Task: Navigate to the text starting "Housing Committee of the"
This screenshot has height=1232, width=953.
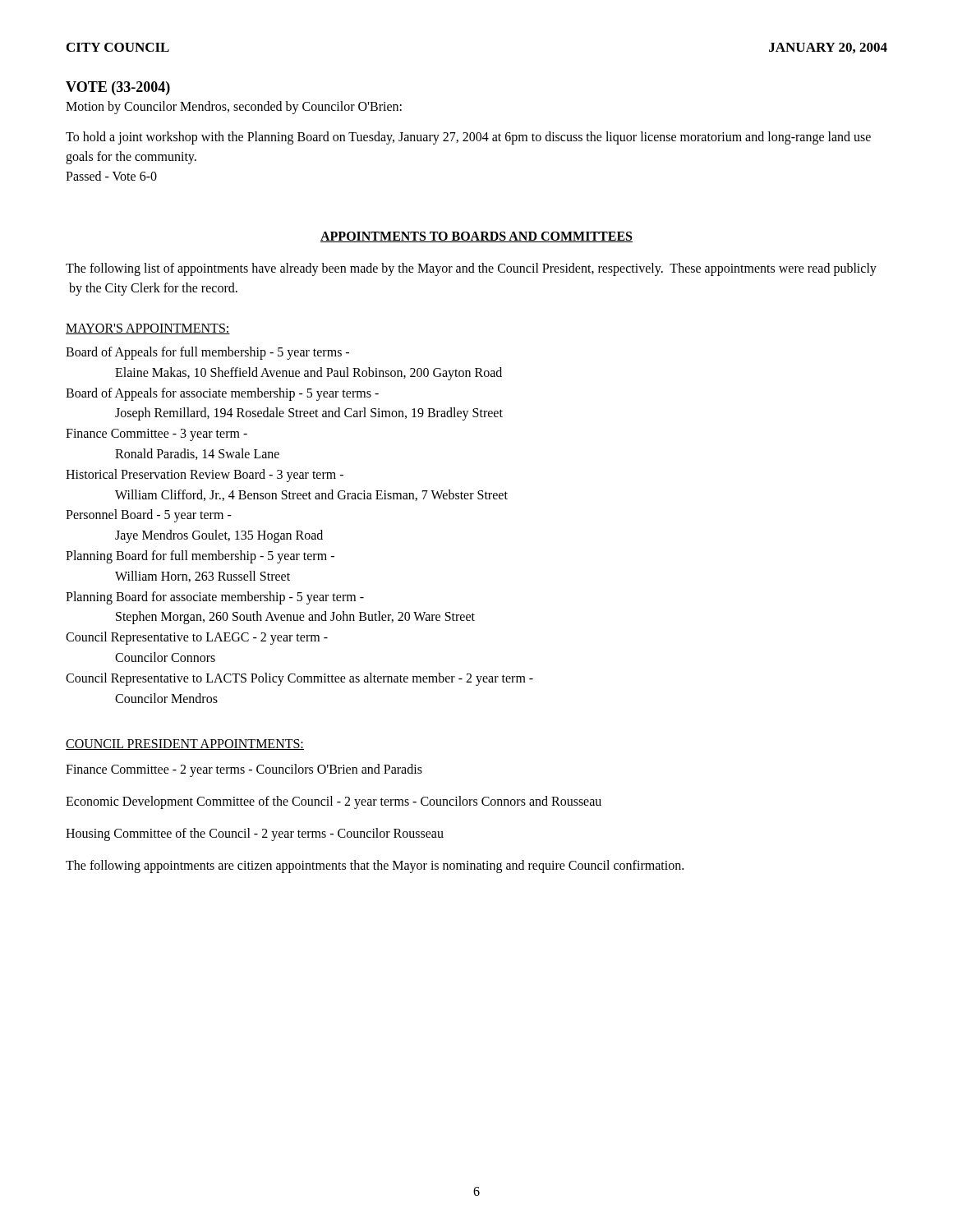Action: (255, 834)
